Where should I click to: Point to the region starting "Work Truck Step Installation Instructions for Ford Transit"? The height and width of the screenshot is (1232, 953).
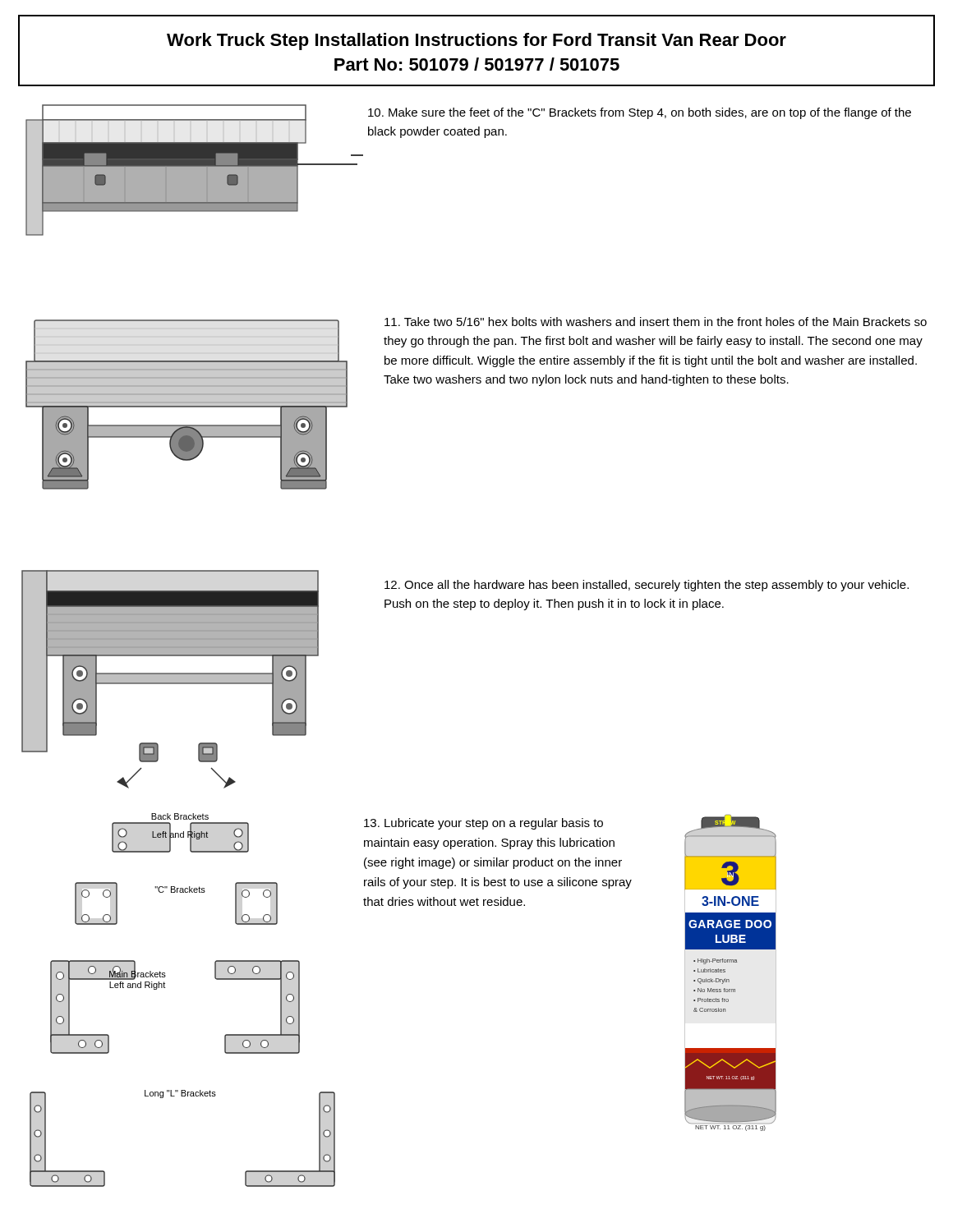pos(476,52)
